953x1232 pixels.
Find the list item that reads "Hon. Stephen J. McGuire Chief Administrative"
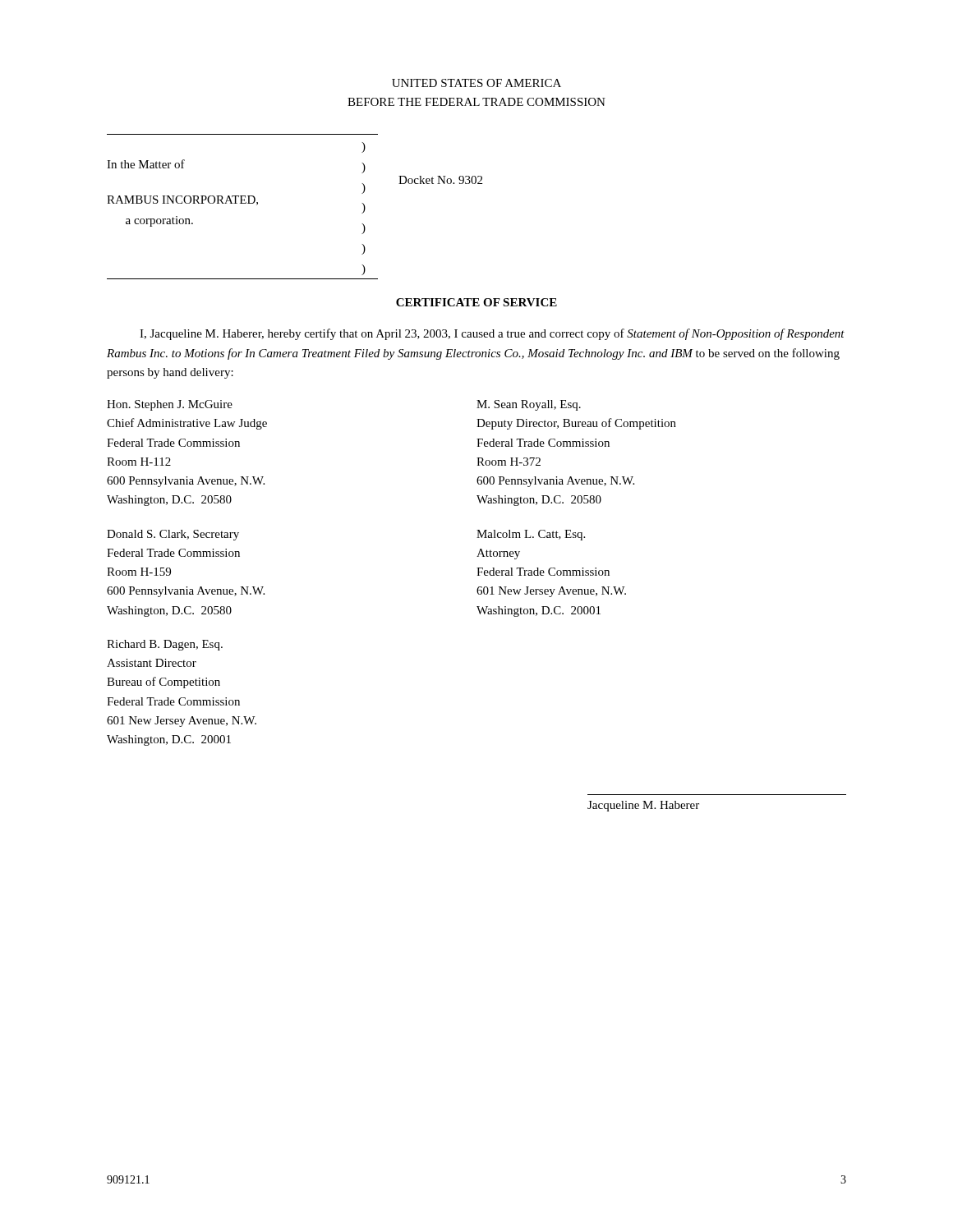pos(187,452)
